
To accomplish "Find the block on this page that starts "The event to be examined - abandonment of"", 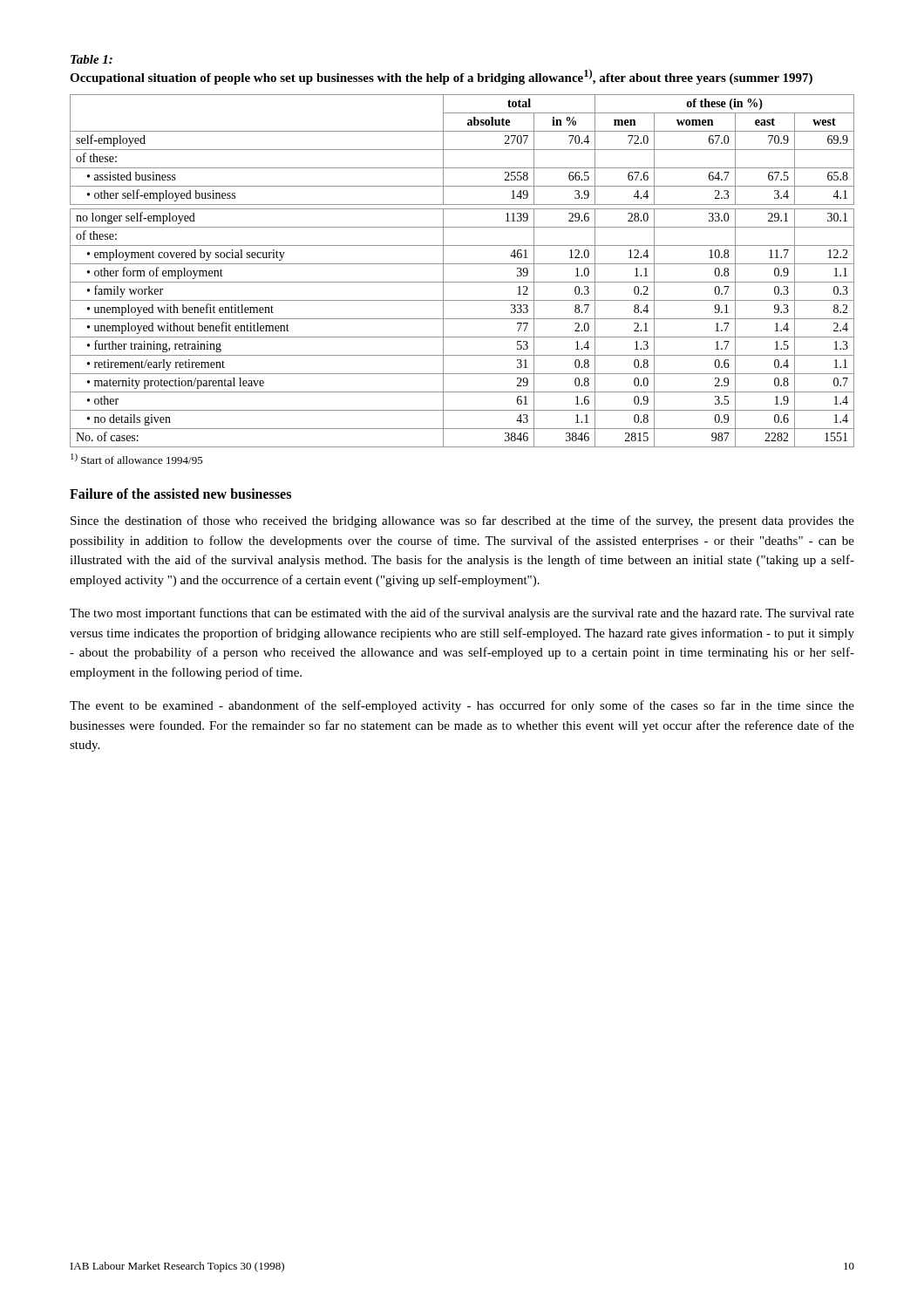I will (462, 725).
